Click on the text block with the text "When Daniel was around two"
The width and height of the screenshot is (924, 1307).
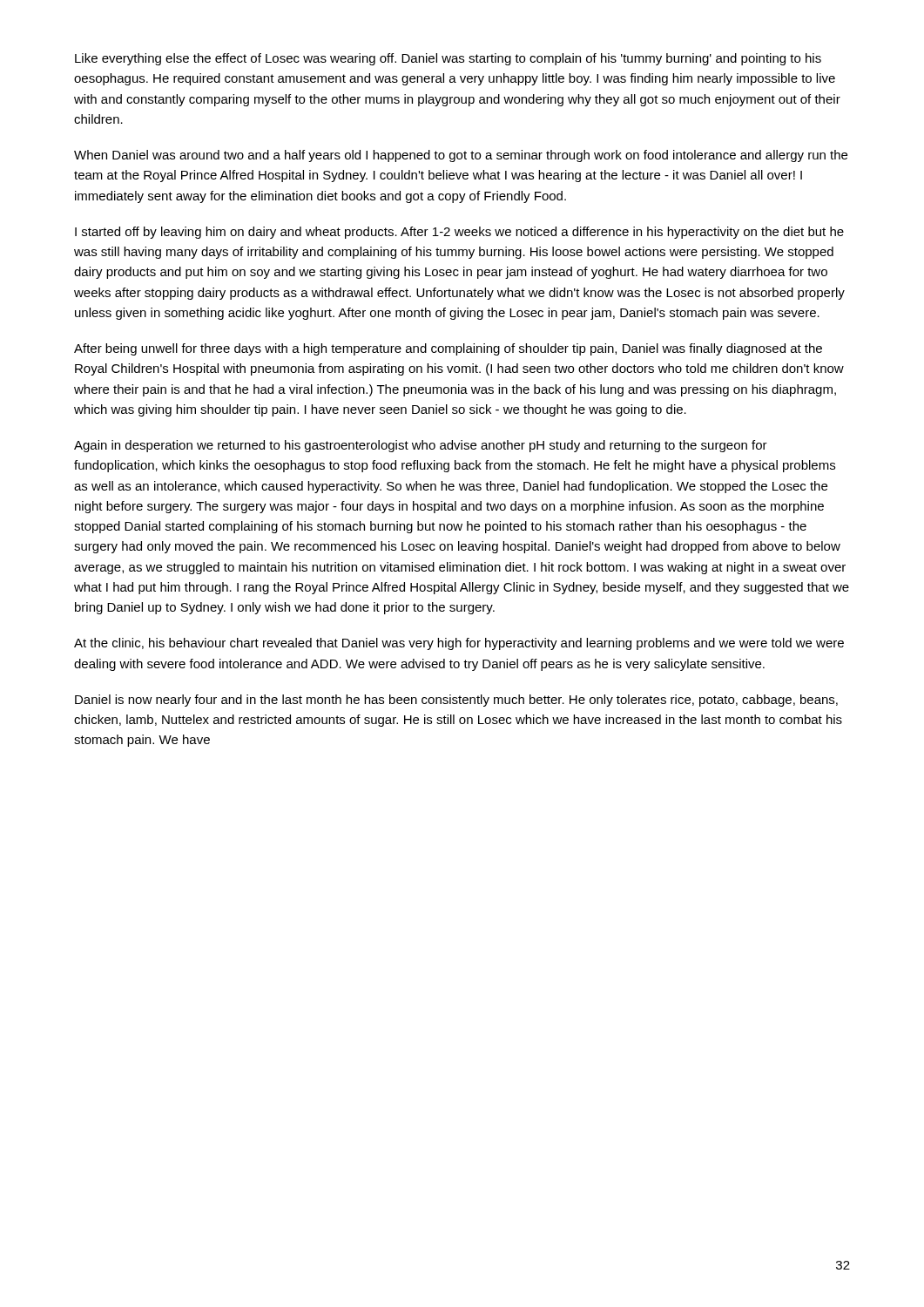point(461,175)
